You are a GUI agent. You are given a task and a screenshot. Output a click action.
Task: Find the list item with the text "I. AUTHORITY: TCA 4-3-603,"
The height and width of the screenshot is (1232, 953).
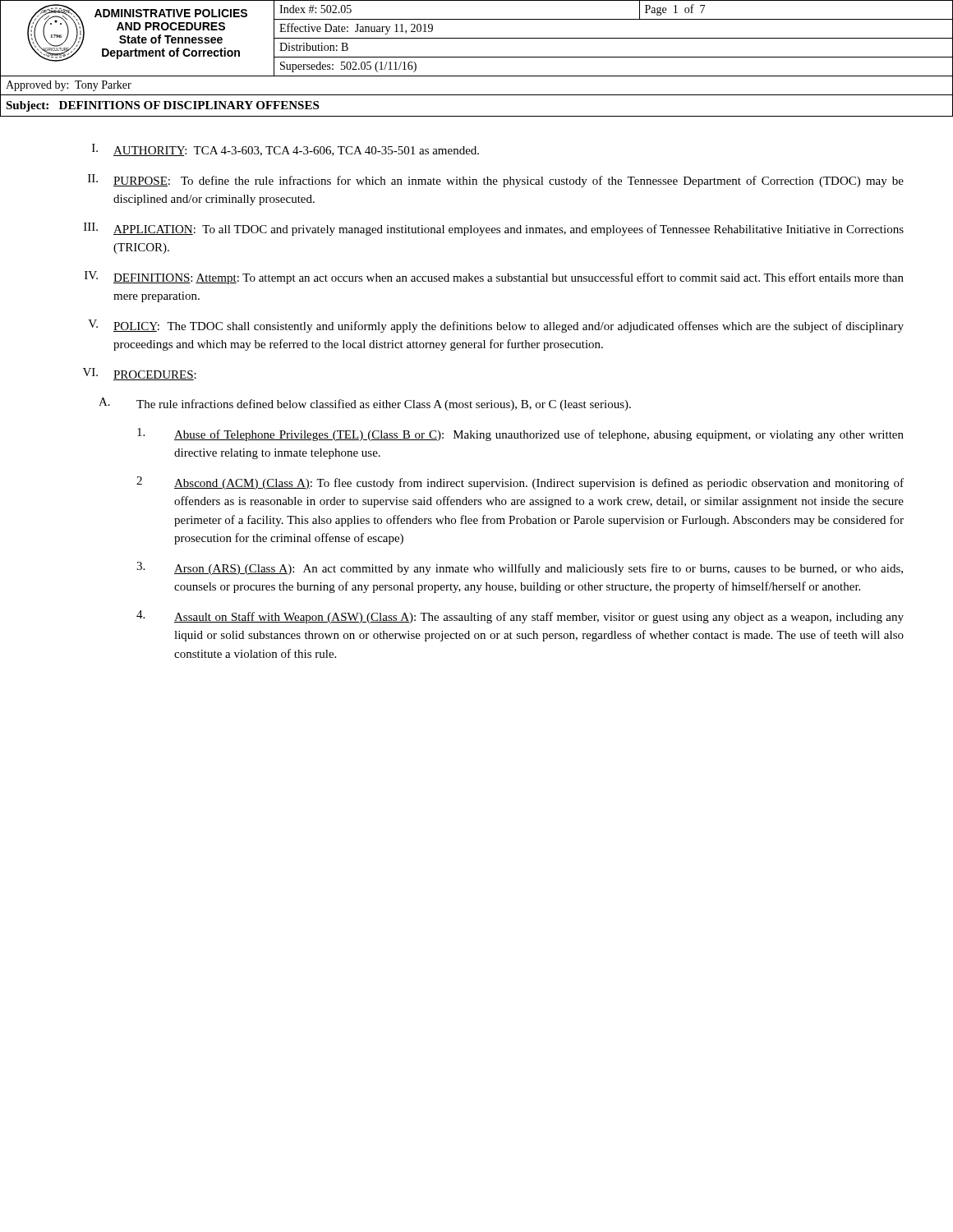(476, 151)
